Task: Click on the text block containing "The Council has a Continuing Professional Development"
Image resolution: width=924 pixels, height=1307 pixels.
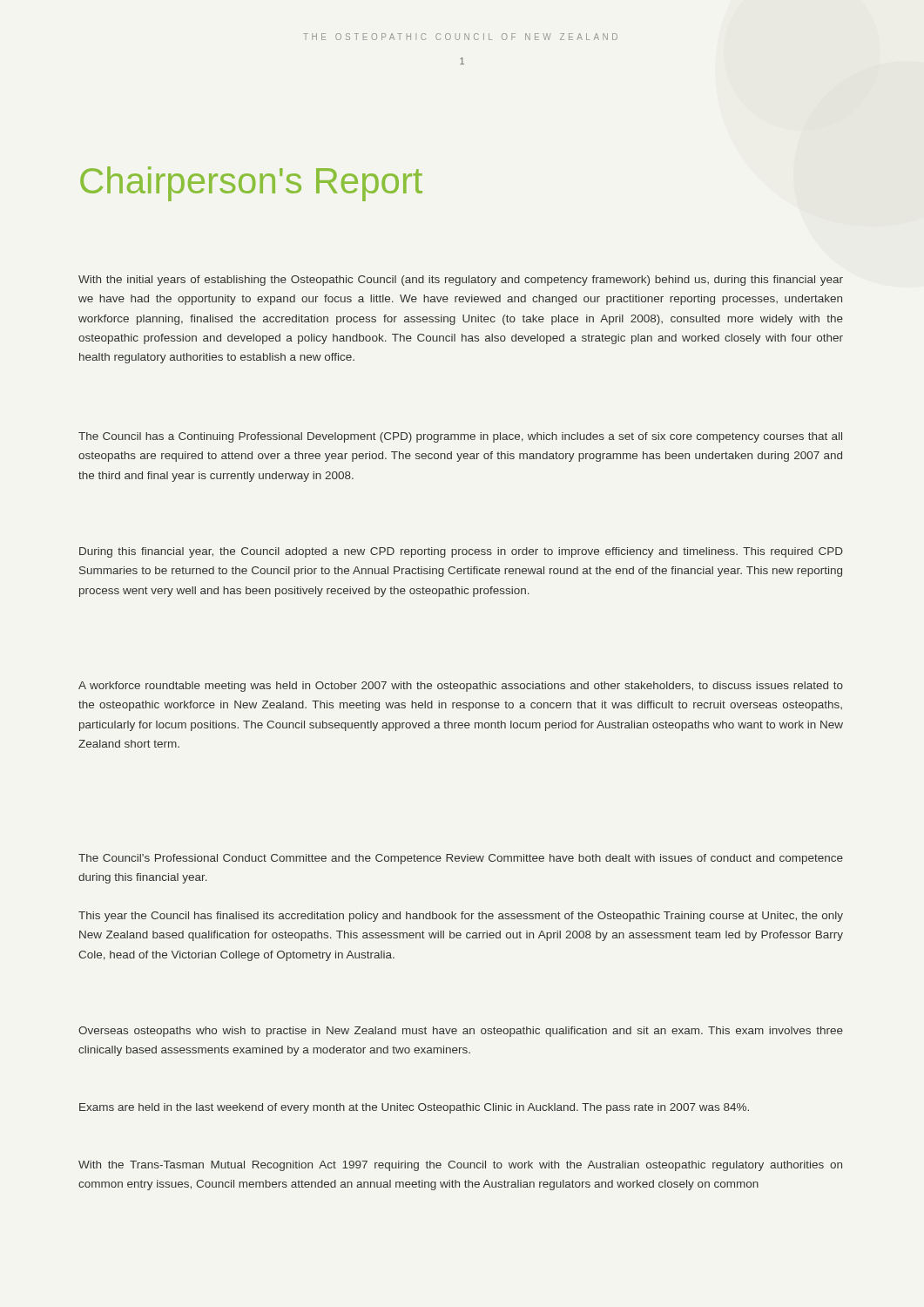Action: pos(461,456)
